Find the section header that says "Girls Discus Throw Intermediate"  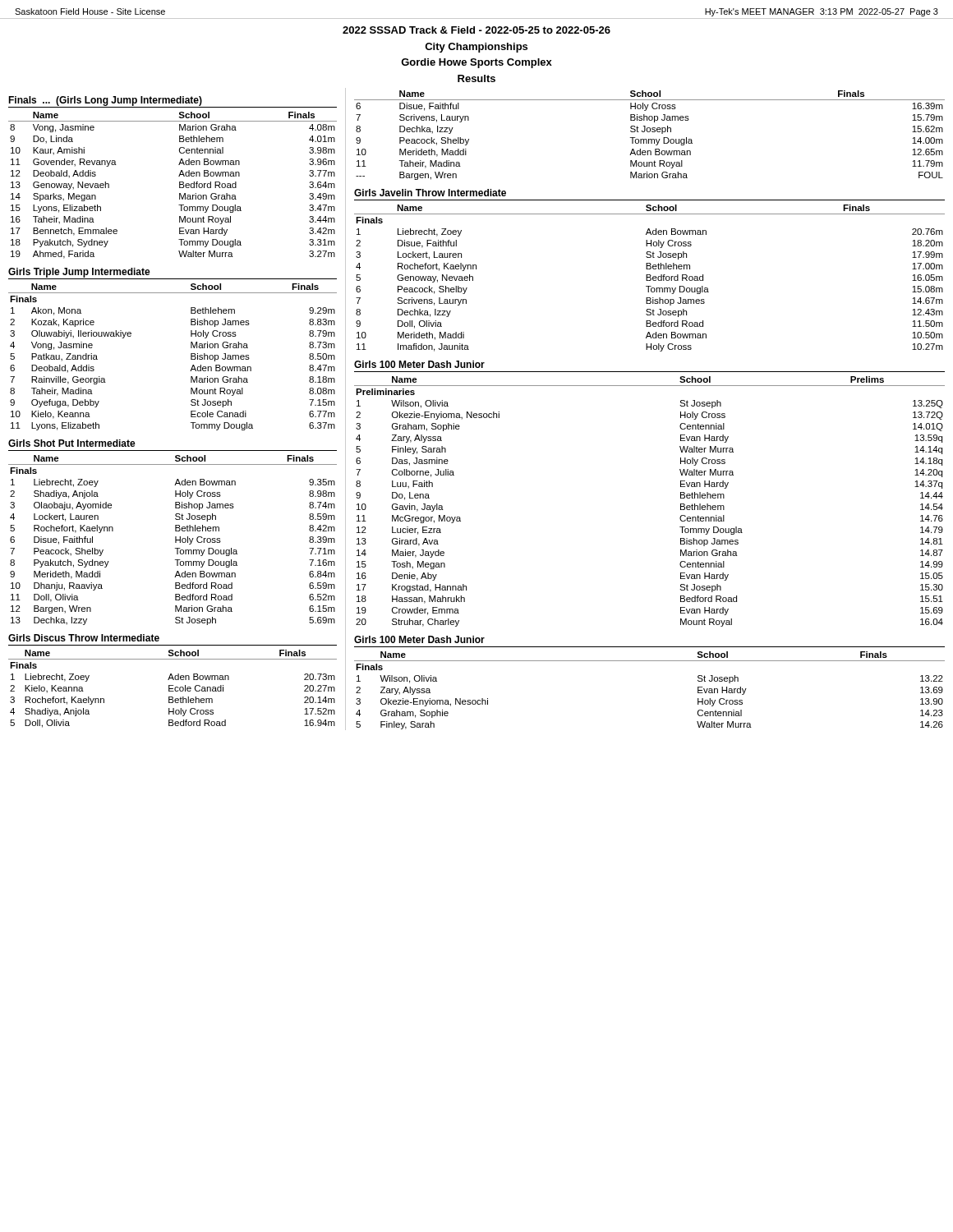click(x=84, y=638)
